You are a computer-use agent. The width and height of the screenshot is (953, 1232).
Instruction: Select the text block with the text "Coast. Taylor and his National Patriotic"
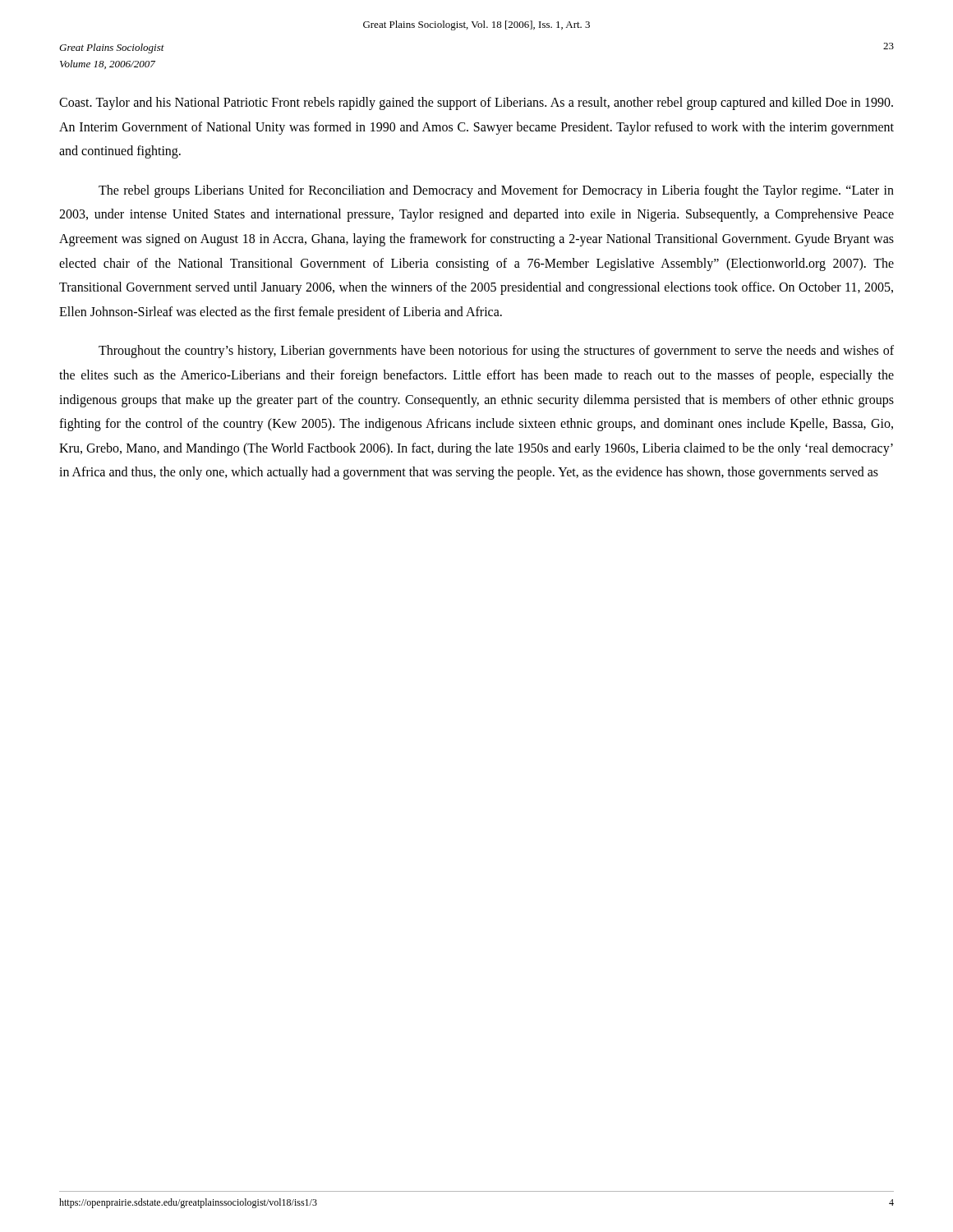coord(476,127)
